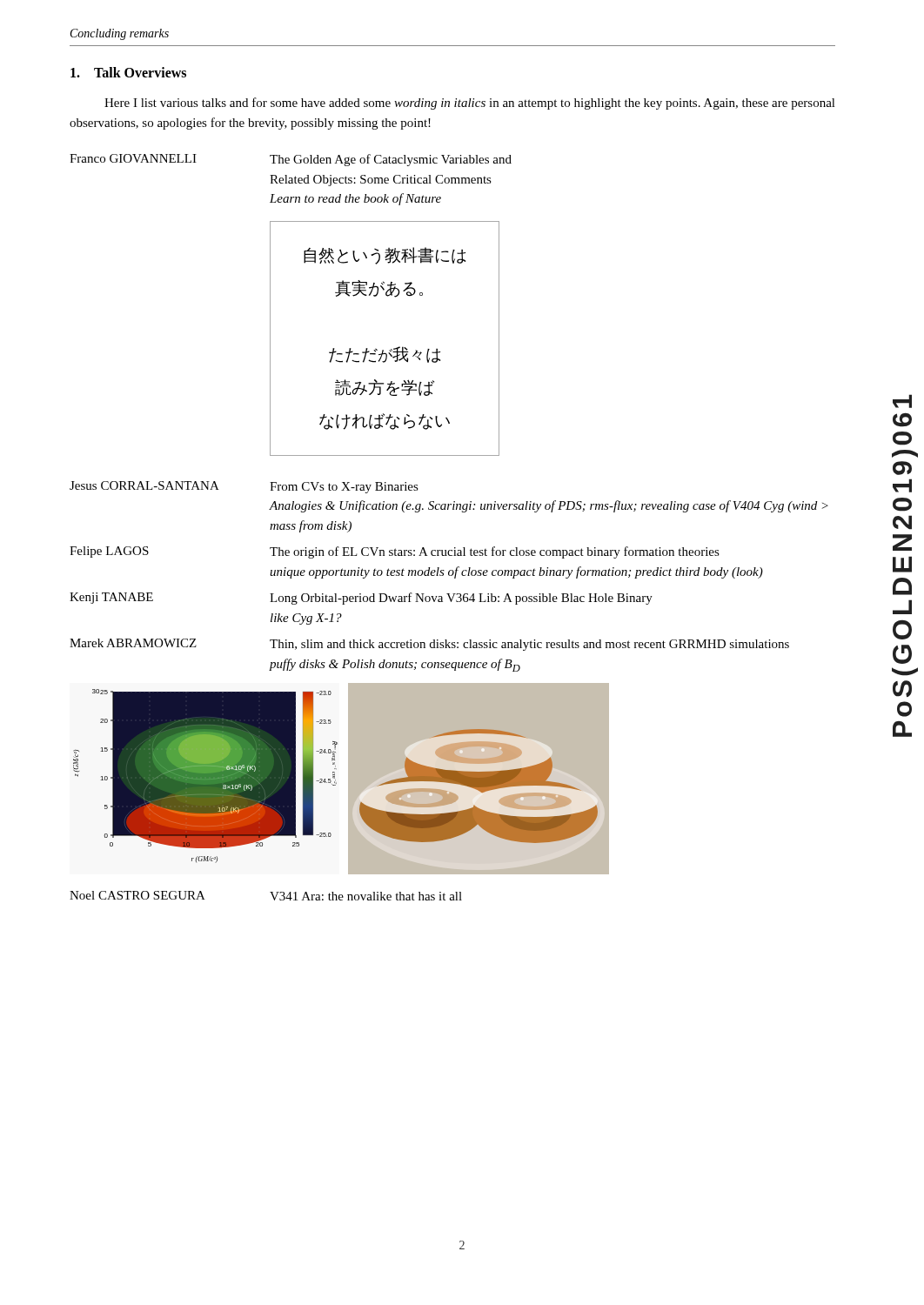Navigate to the block starting "Marek ABRAMOWICZ Thin, slim"
Viewport: 924px width, 1305px height.
[452, 655]
